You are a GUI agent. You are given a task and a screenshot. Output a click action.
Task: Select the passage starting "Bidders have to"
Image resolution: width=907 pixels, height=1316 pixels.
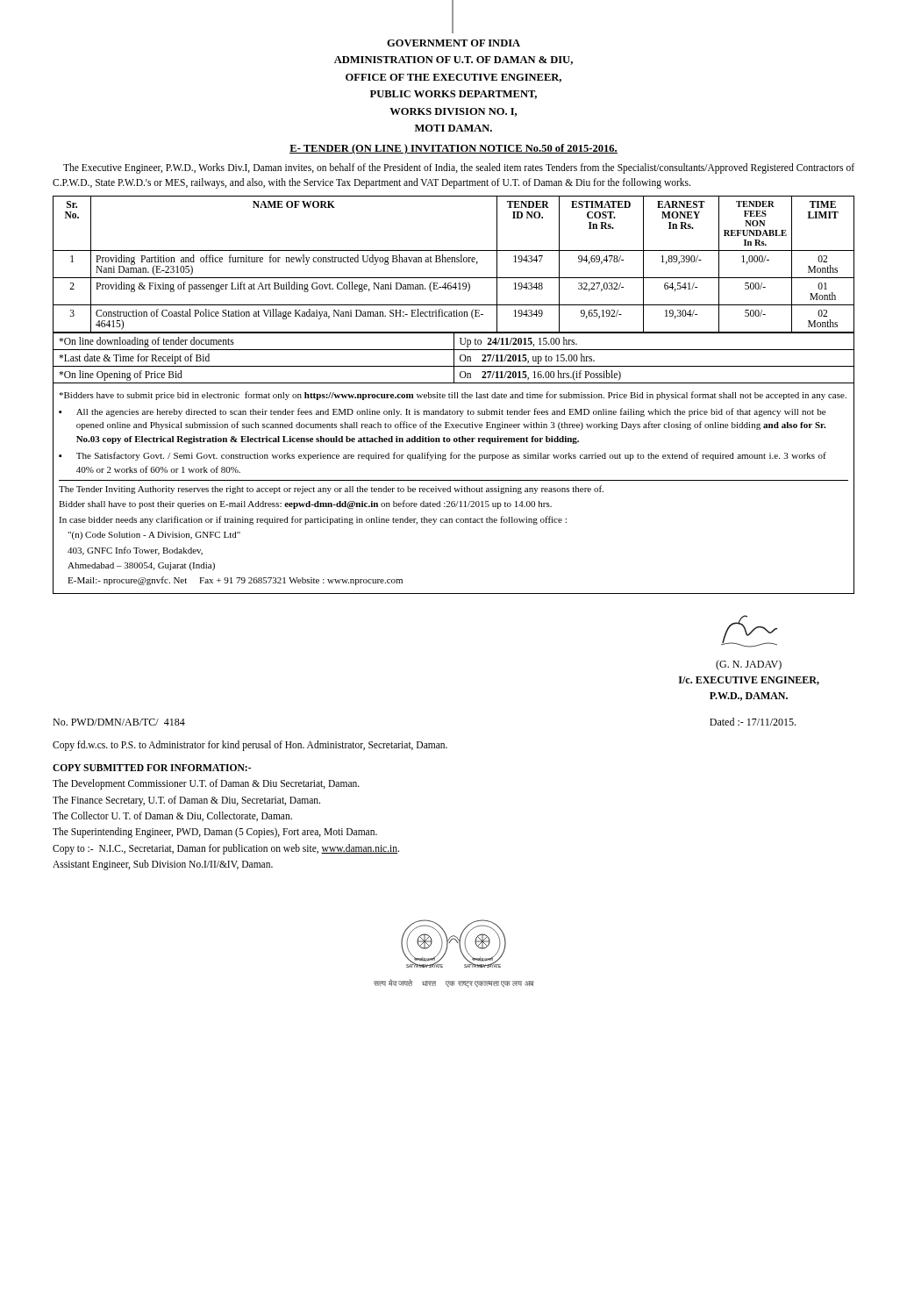click(x=454, y=488)
